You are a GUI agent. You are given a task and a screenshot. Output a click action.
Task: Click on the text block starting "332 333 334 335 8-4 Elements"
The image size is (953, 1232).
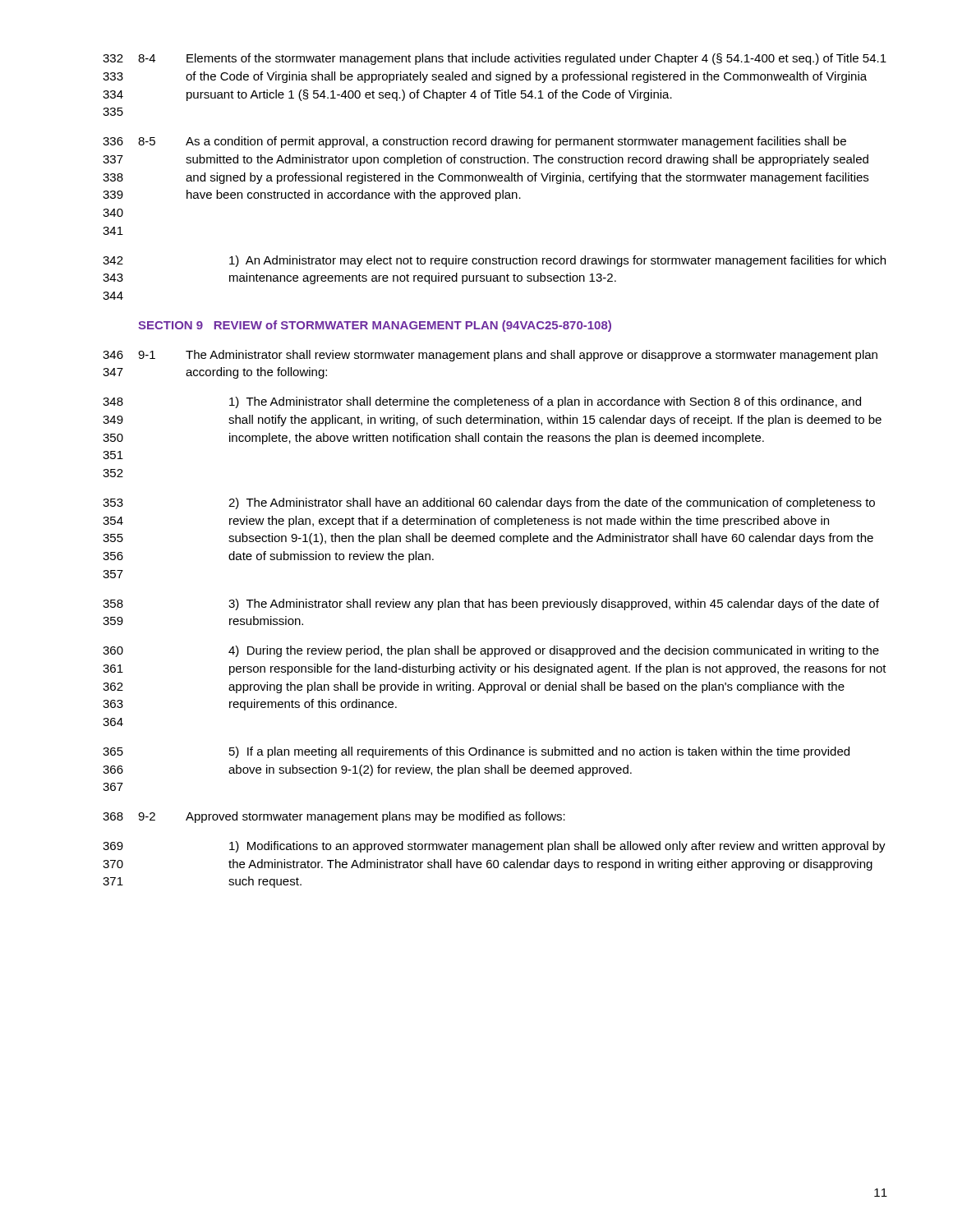click(x=476, y=85)
